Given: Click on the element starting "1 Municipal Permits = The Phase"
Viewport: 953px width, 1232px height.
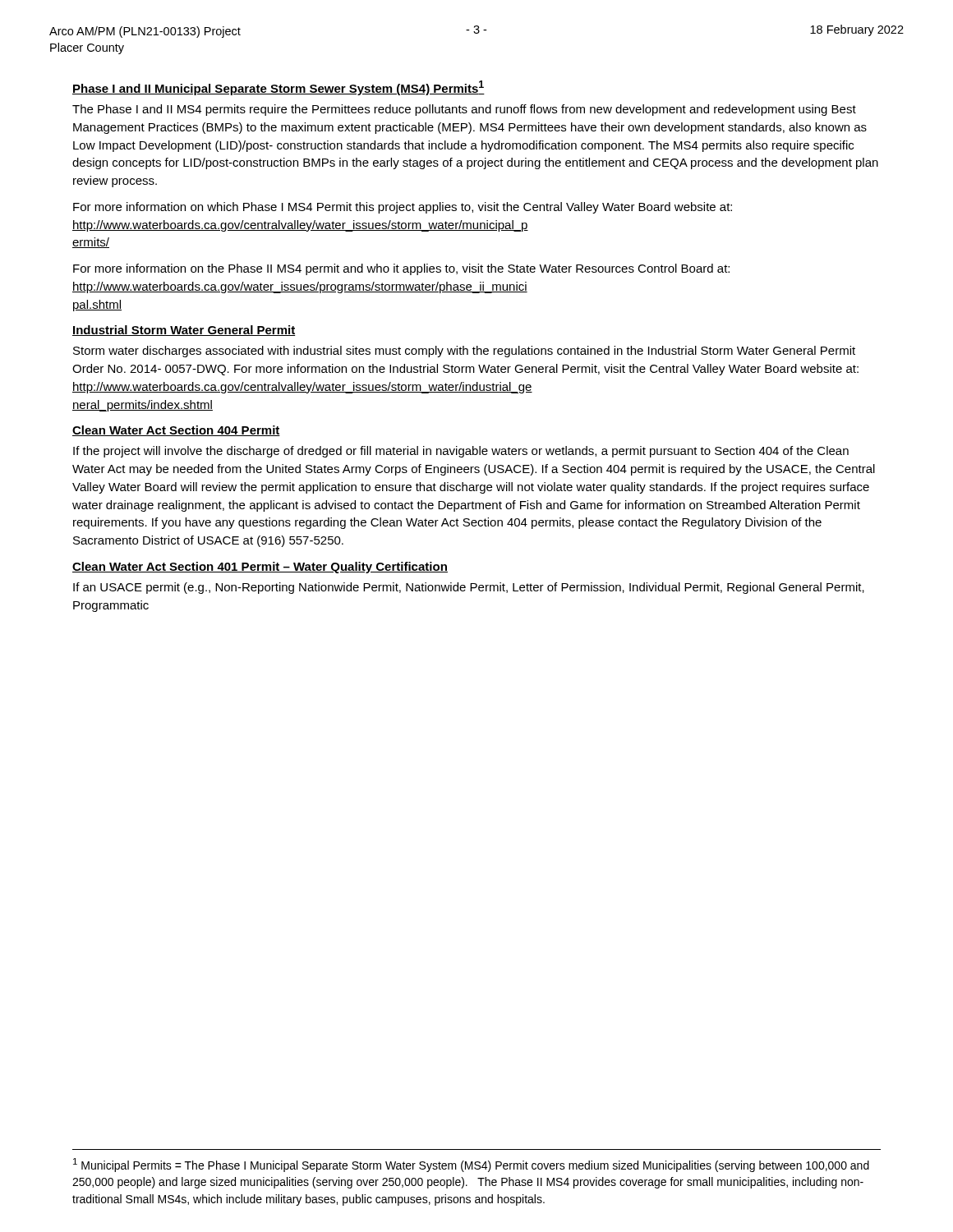Looking at the screenshot, I should pyautogui.click(x=471, y=1181).
